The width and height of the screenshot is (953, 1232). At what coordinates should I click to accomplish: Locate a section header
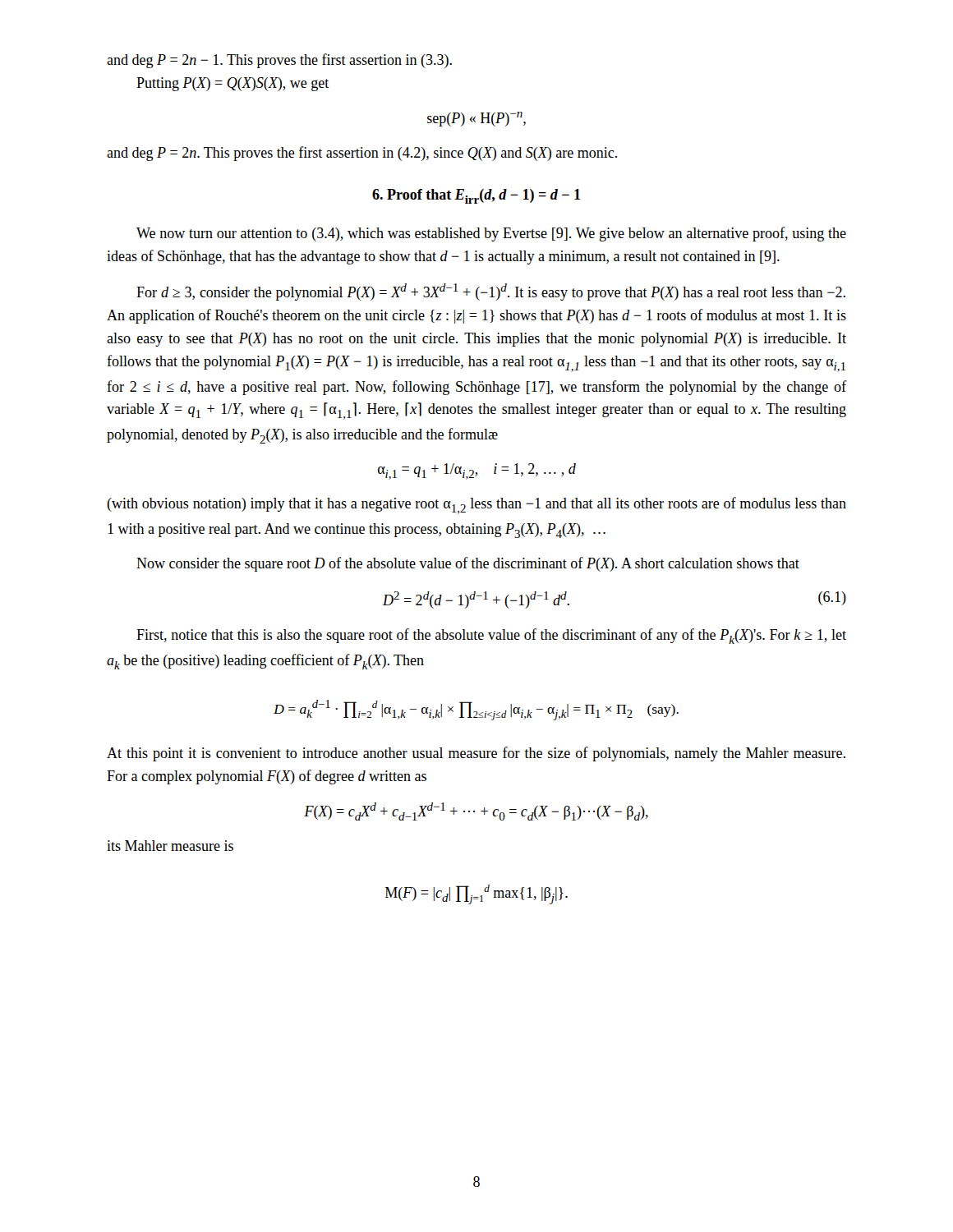click(476, 196)
